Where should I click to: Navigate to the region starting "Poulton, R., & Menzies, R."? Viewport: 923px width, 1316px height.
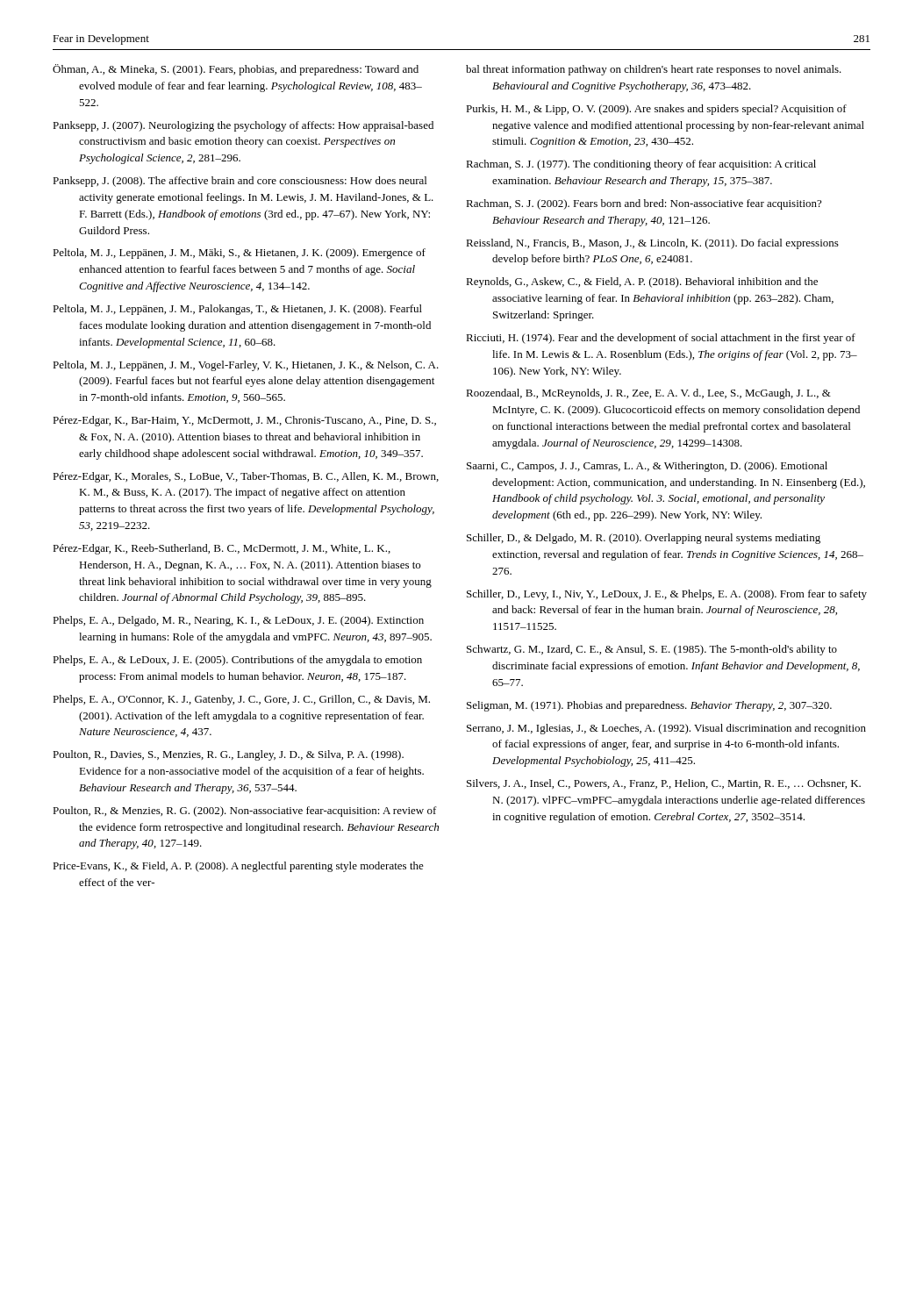click(x=246, y=827)
